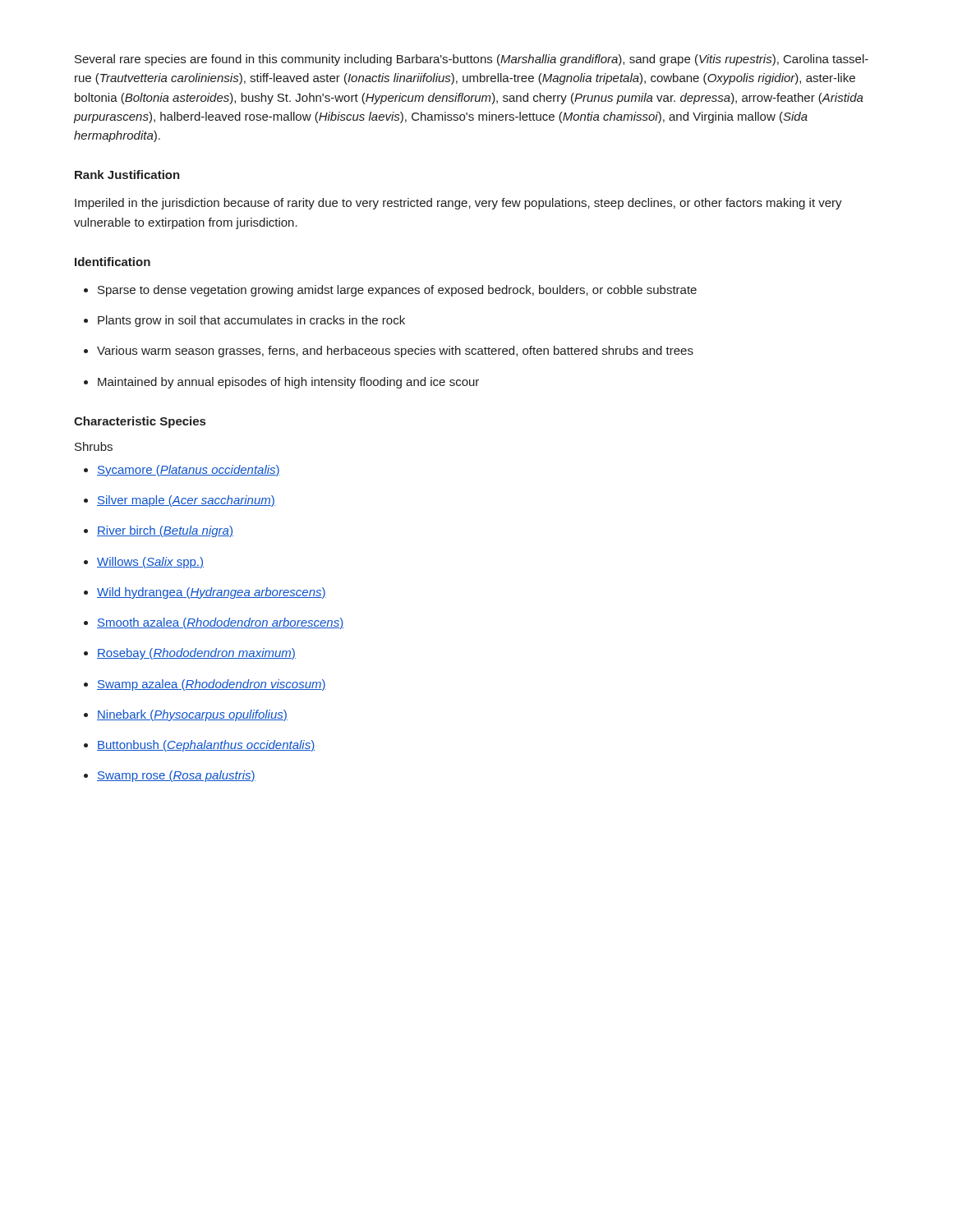Screen dimensions: 1232x953
Task: Find the element starting "Various warm season grasses, ferns, and herbaceous"
Action: 395,351
